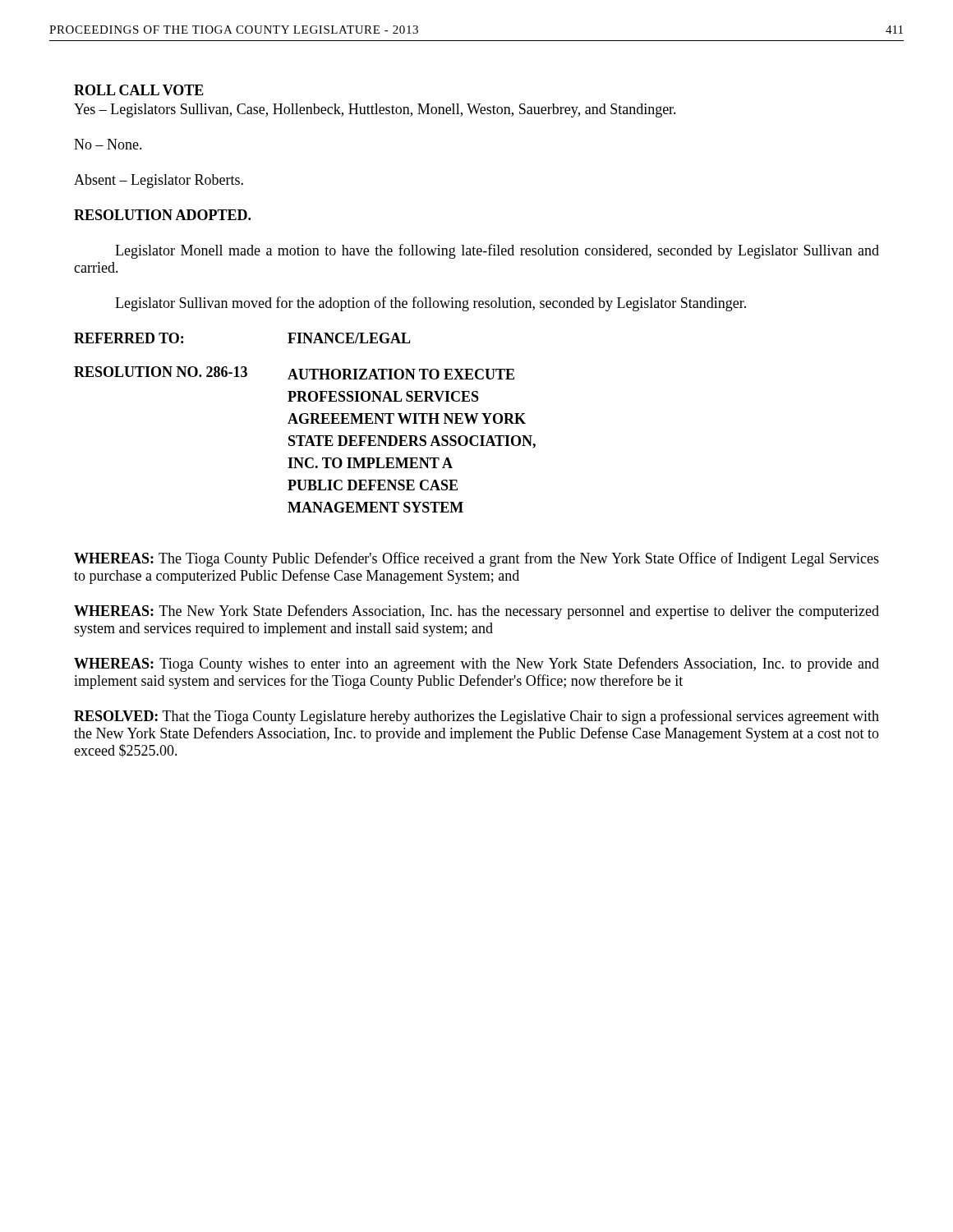Find the passage starting "RESOLUTION ADOPTED."
Image resolution: width=953 pixels, height=1232 pixels.
pos(163,215)
